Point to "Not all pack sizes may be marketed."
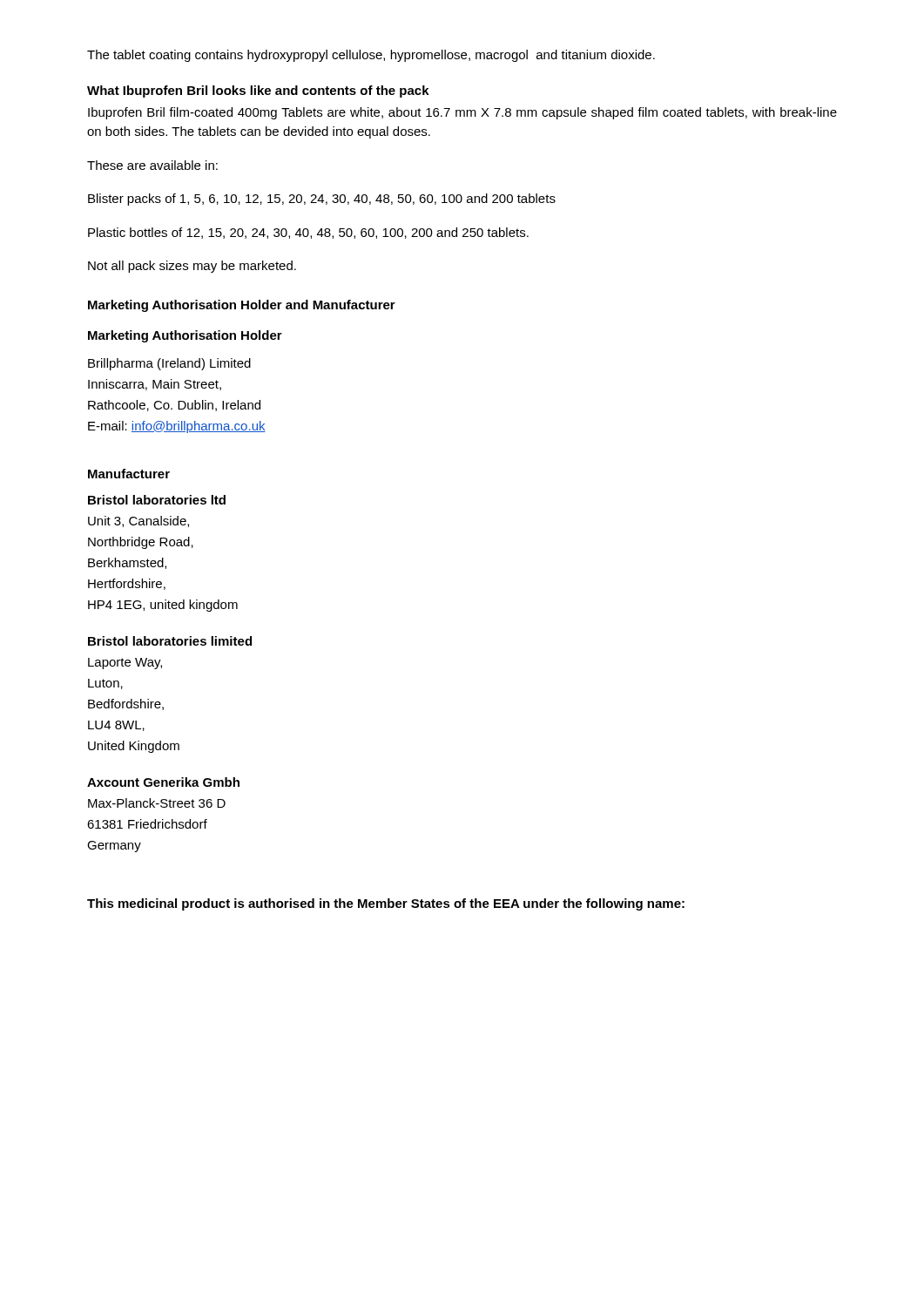Image resolution: width=924 pixels, height=1307 pixels. [192, 265]
